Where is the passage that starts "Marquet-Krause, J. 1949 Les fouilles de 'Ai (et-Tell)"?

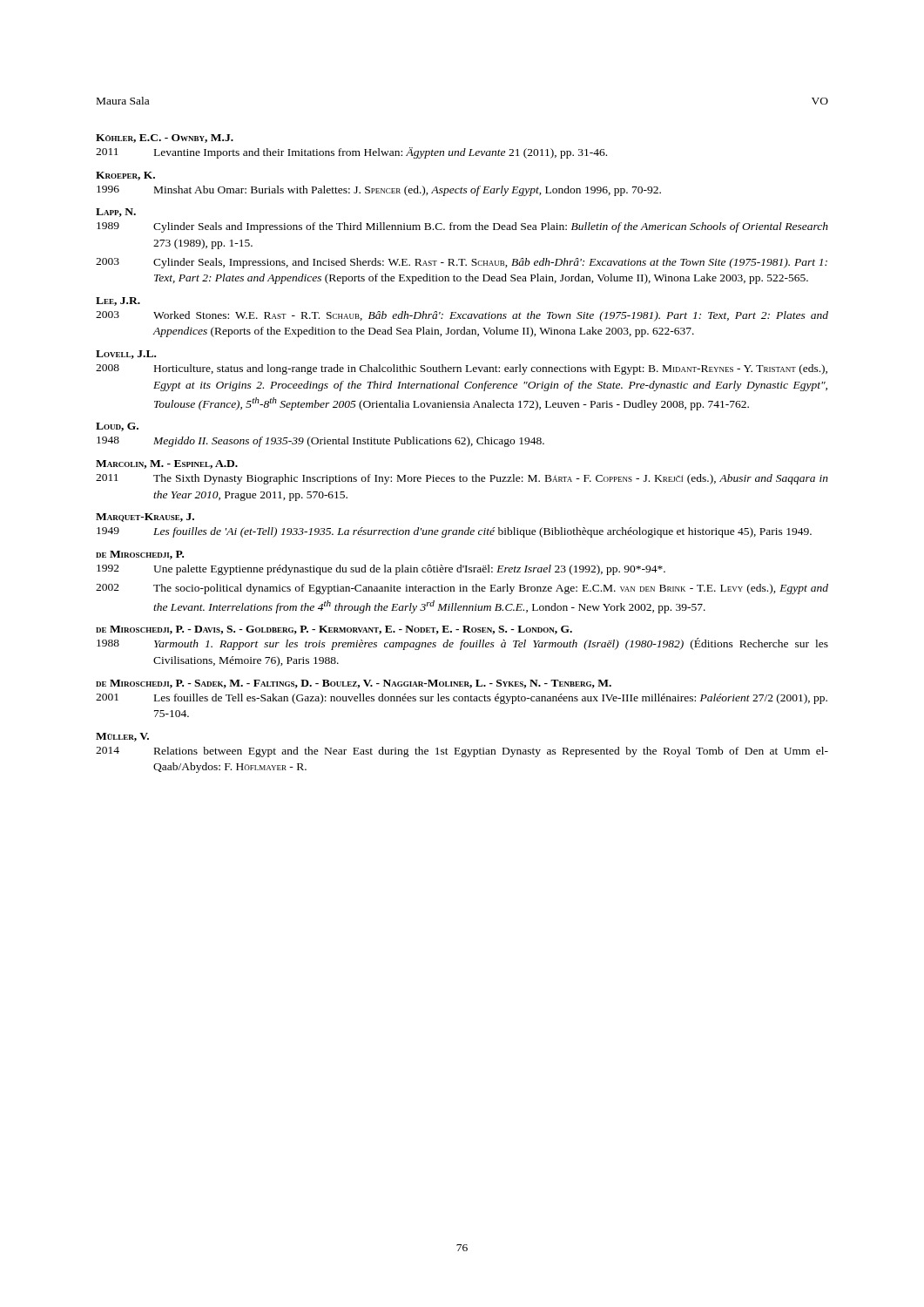pos(462,525)
